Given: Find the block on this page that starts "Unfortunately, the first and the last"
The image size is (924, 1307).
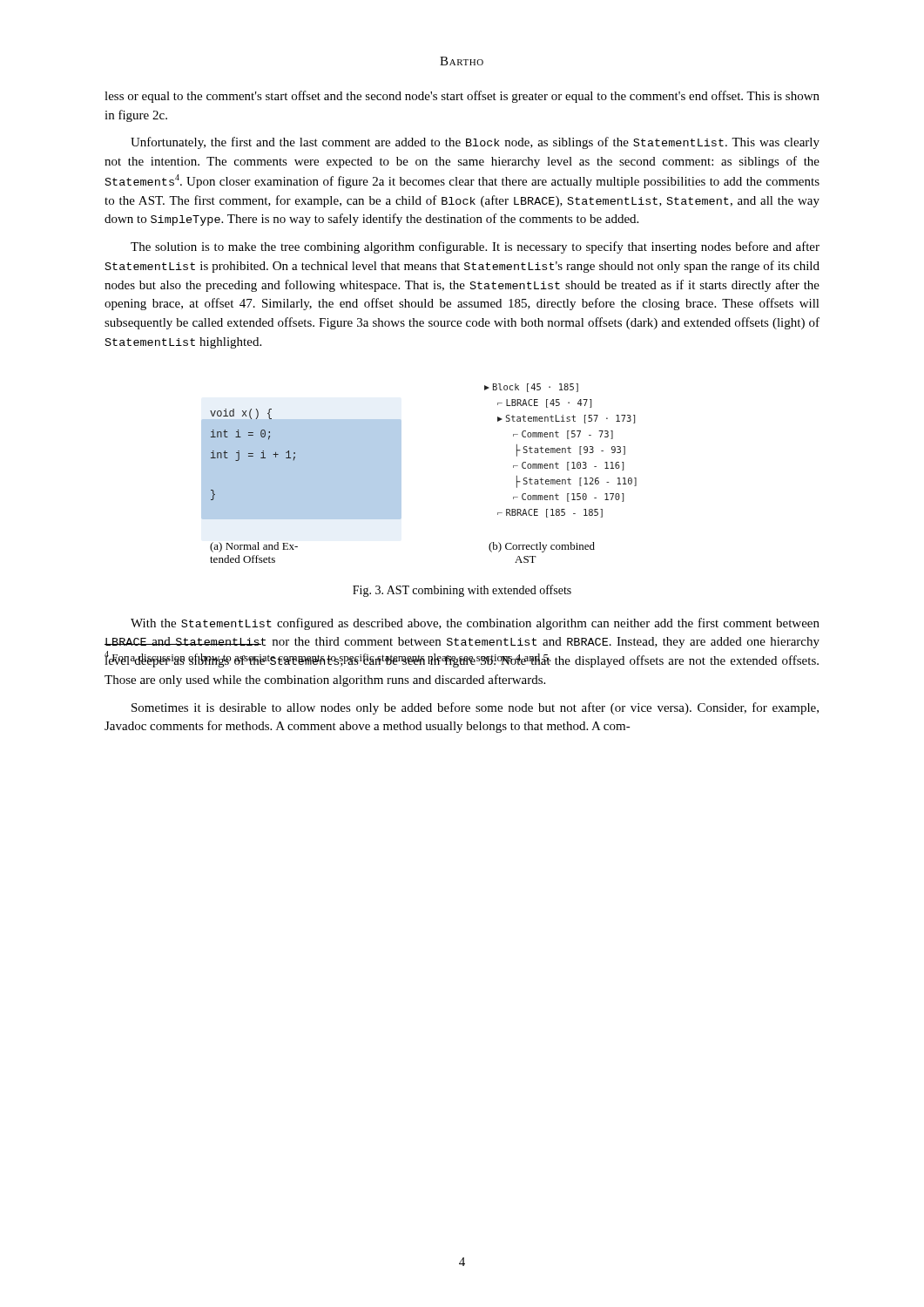Looking at the screenshot, I should click(x=462, y=181).
